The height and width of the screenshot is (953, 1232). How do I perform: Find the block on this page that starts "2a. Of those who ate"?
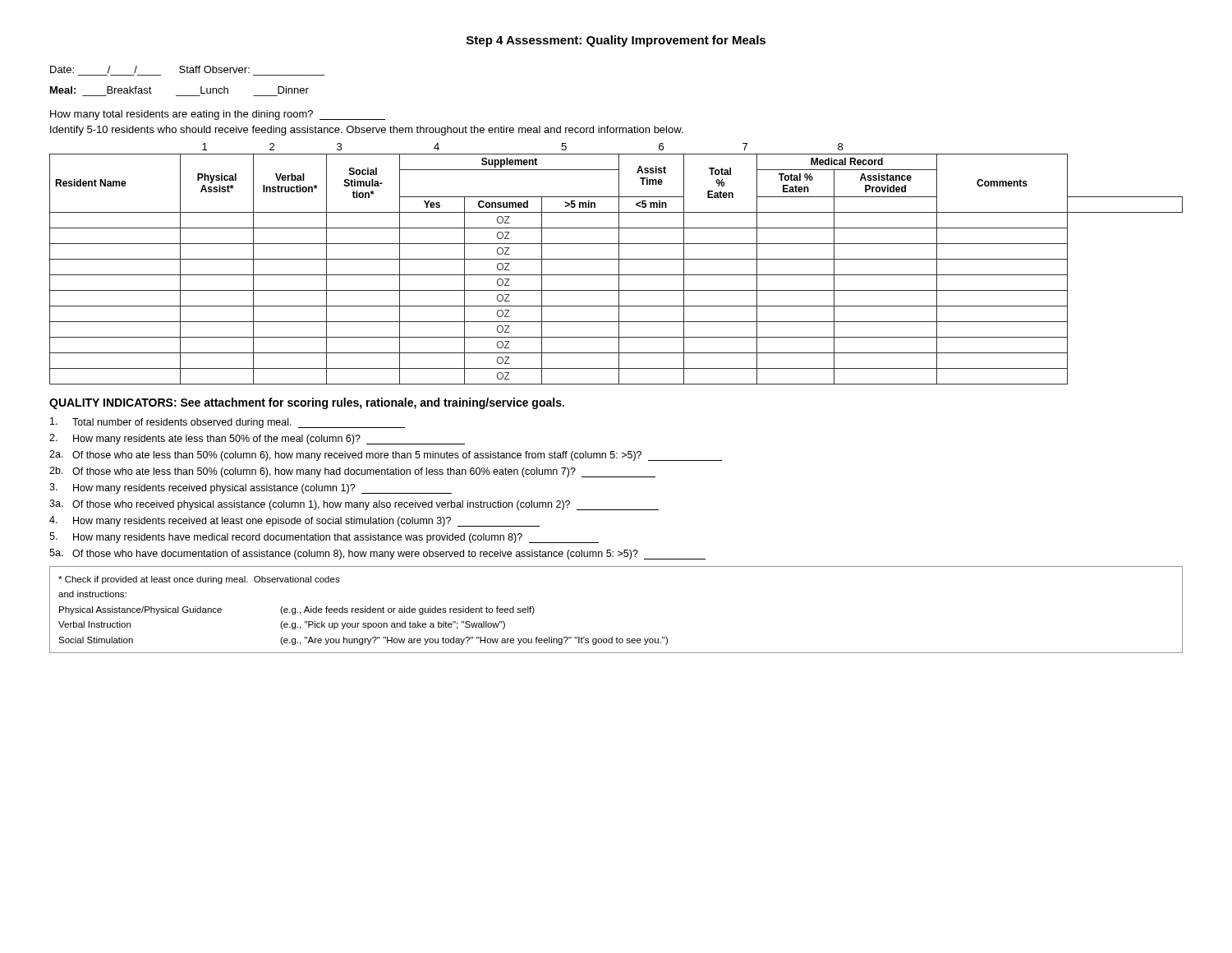(x=616, y=455)
